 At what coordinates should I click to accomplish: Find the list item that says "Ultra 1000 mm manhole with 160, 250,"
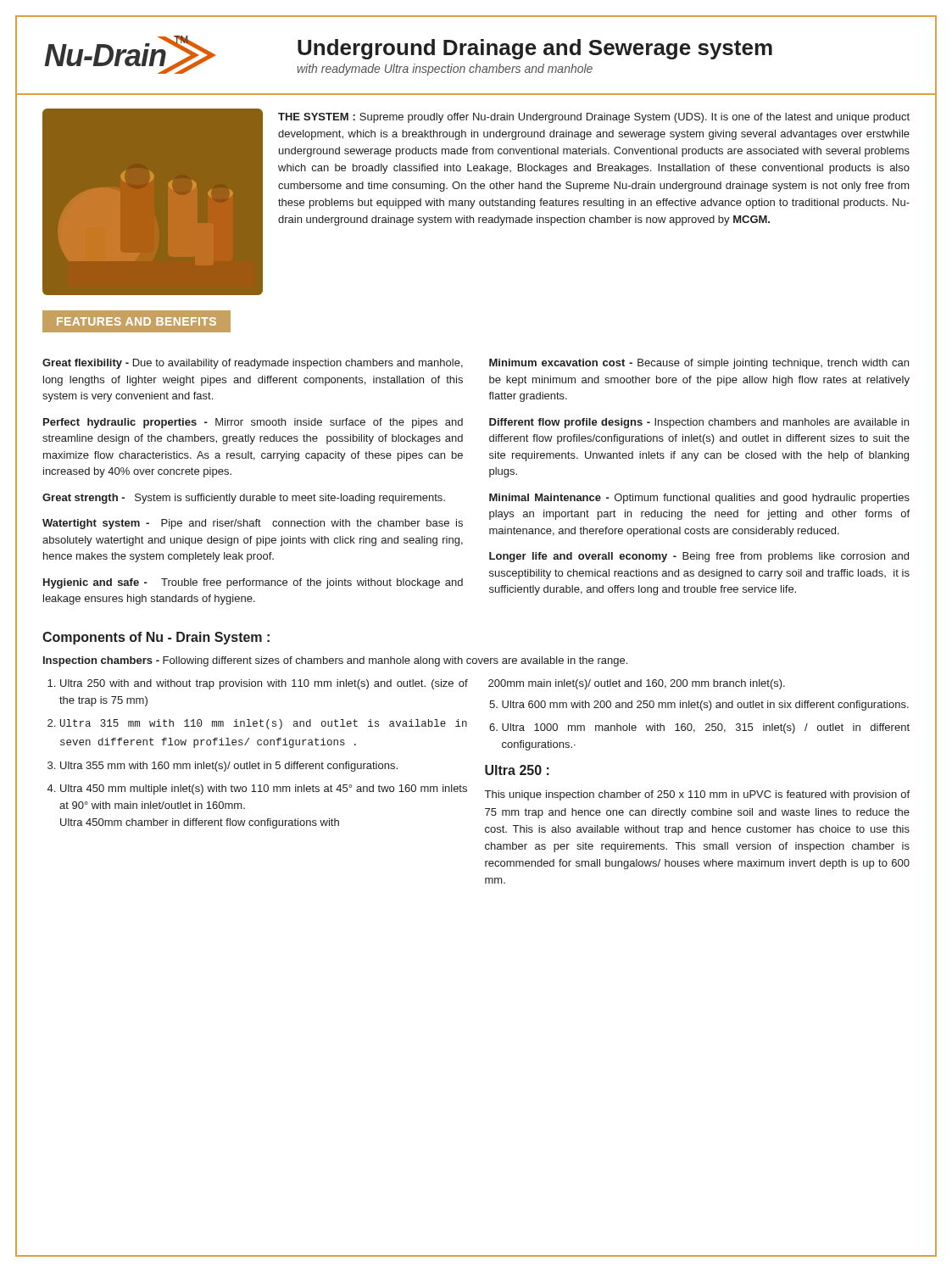pyautogui.click(x=706, y=736)
